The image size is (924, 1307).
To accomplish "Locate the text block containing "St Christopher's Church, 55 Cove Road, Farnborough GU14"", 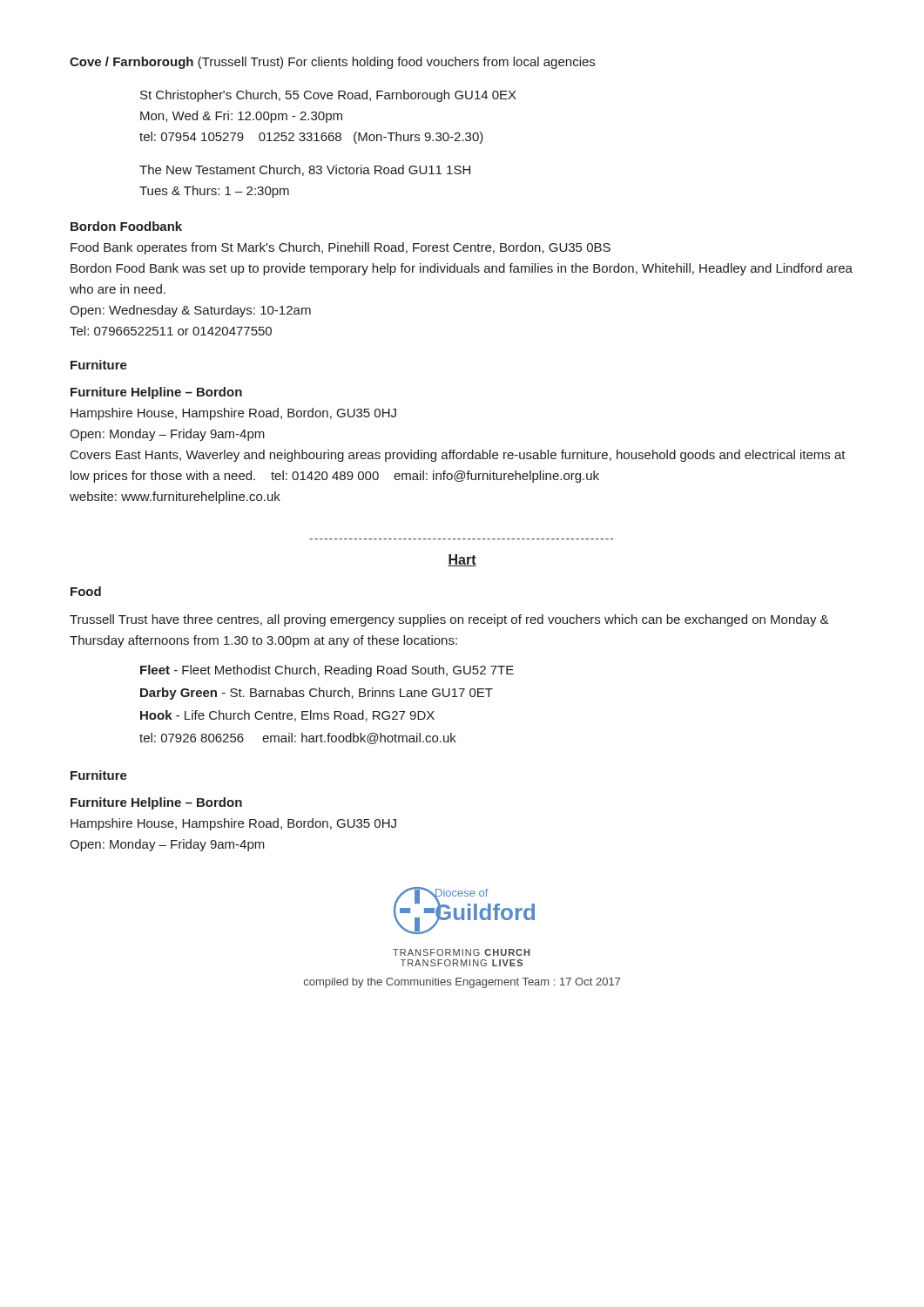I will coord(328,115).
